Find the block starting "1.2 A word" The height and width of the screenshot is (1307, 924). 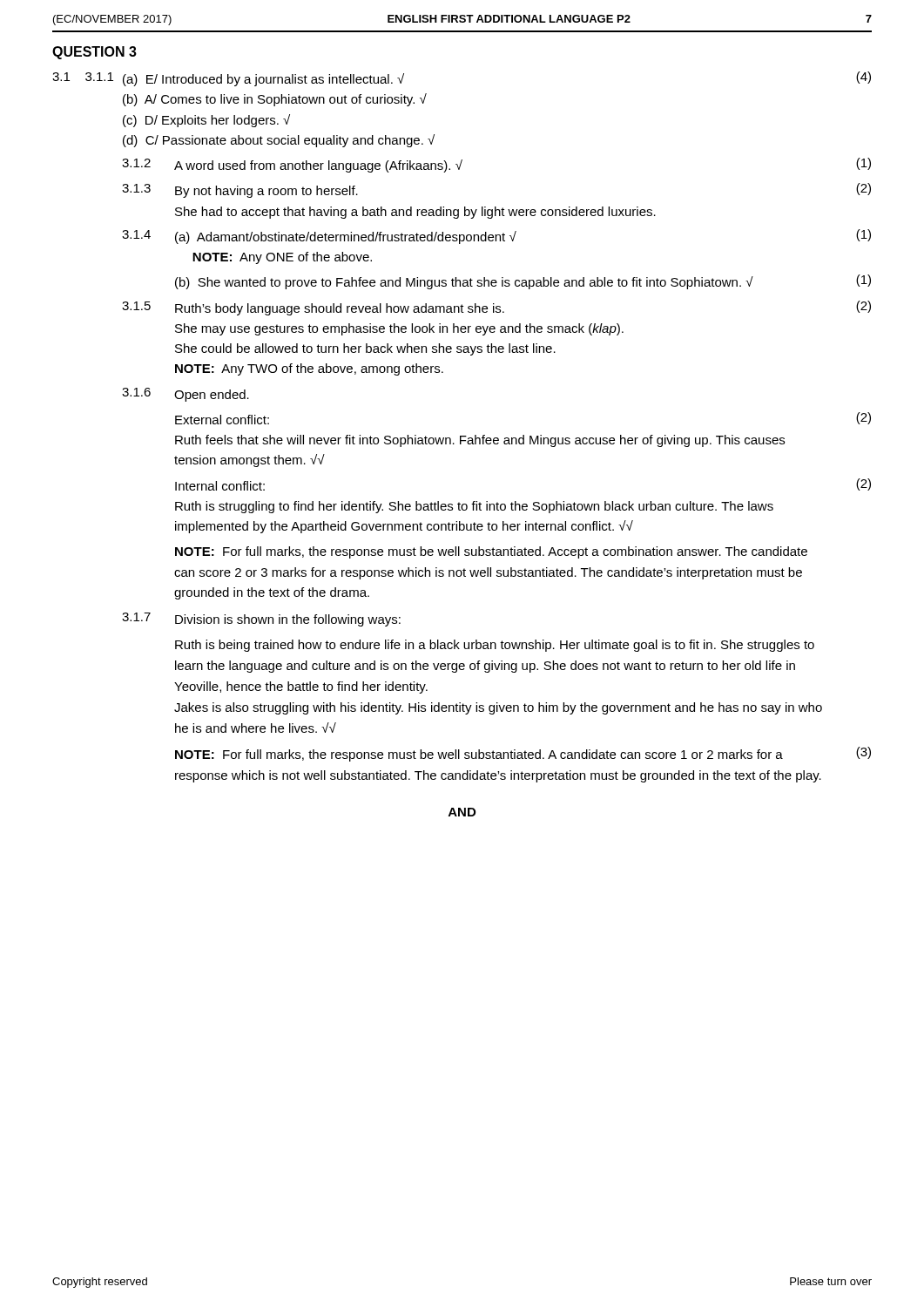pos(462,165)
